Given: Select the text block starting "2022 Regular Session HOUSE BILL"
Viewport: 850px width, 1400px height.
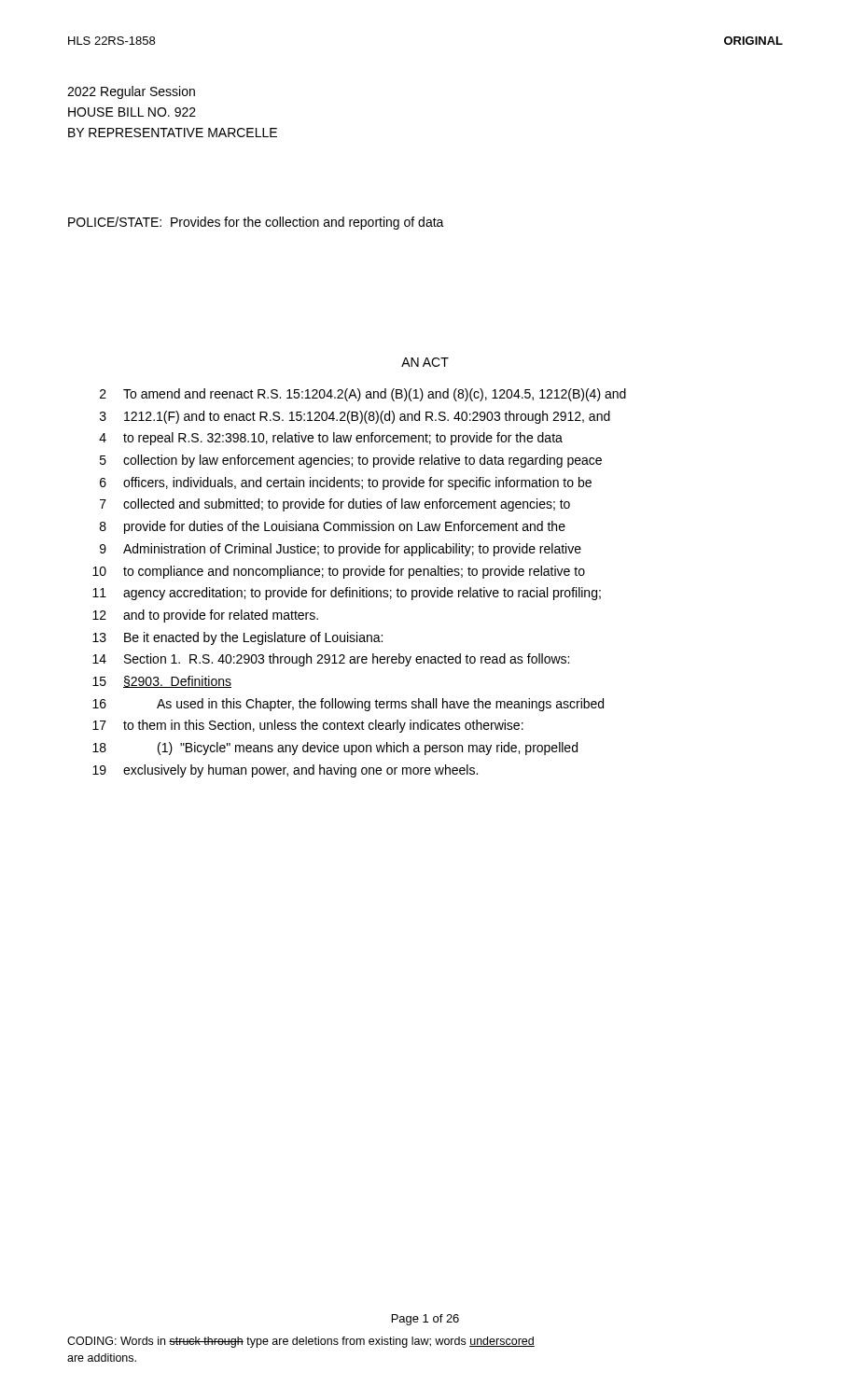Looking at the screenshot, I should 131,92.
